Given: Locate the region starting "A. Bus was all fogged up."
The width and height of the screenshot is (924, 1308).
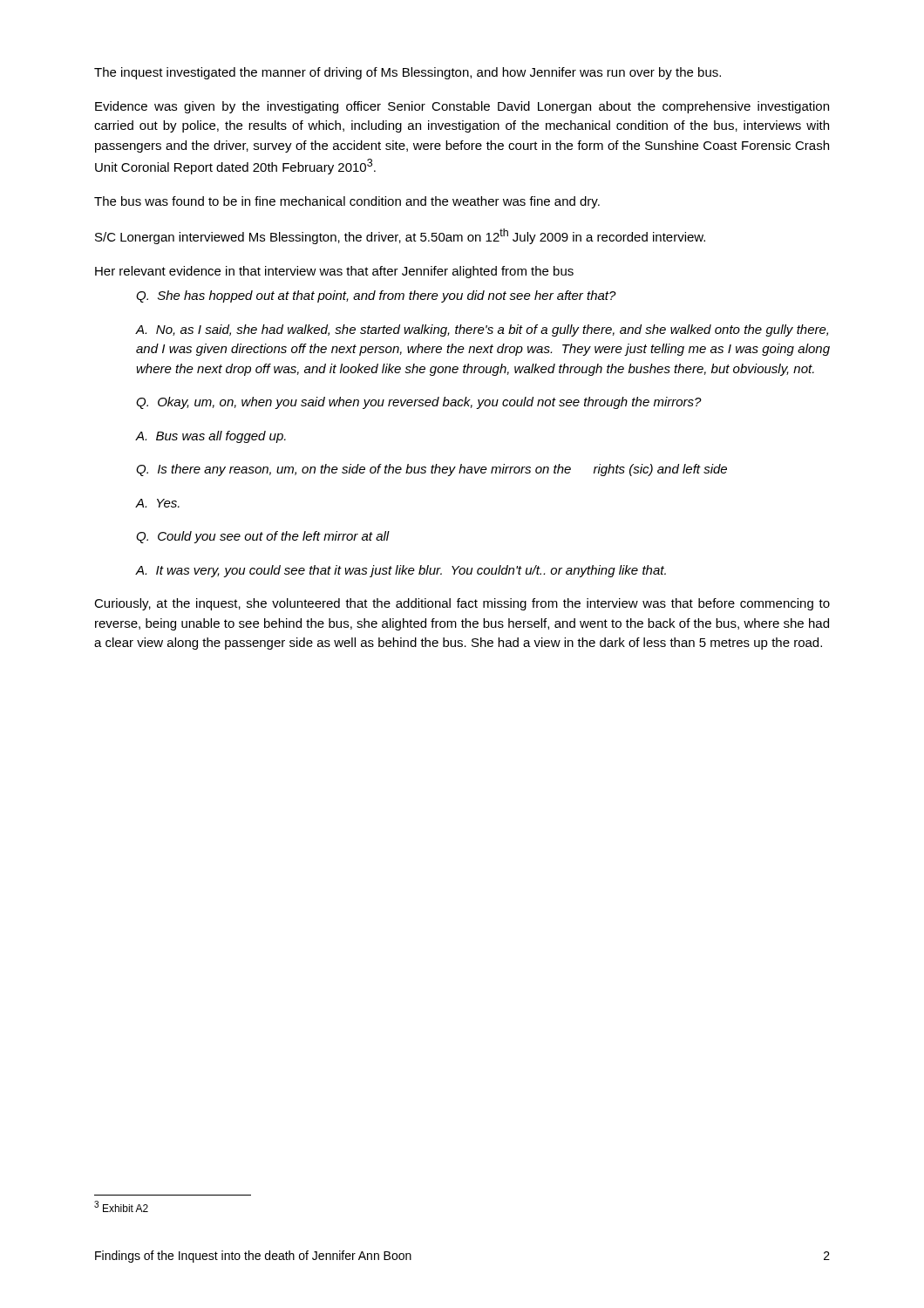Looking at the screenshot, I should click(x=212, y=435).
